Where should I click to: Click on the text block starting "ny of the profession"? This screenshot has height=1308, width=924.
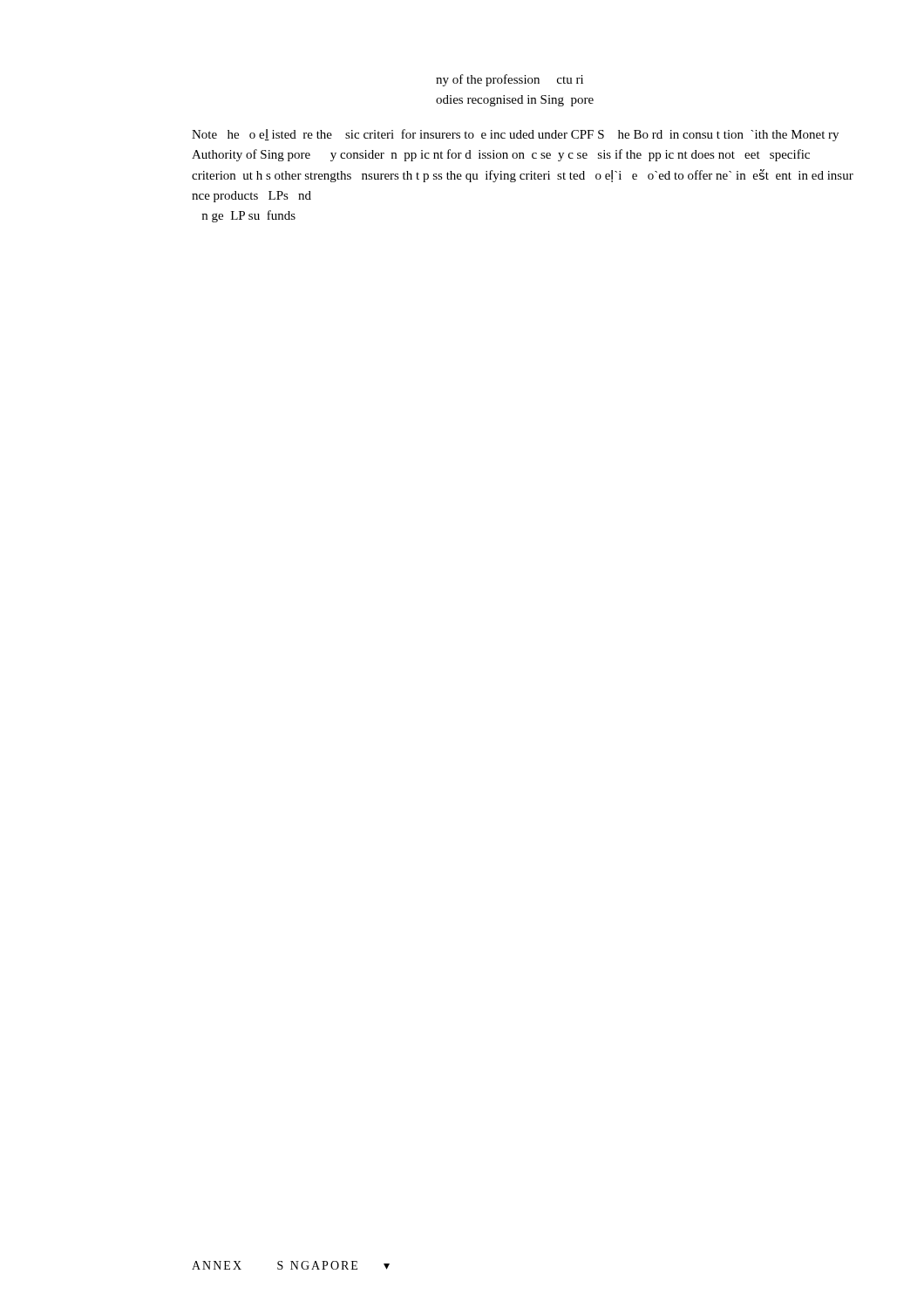click(515, 89)
